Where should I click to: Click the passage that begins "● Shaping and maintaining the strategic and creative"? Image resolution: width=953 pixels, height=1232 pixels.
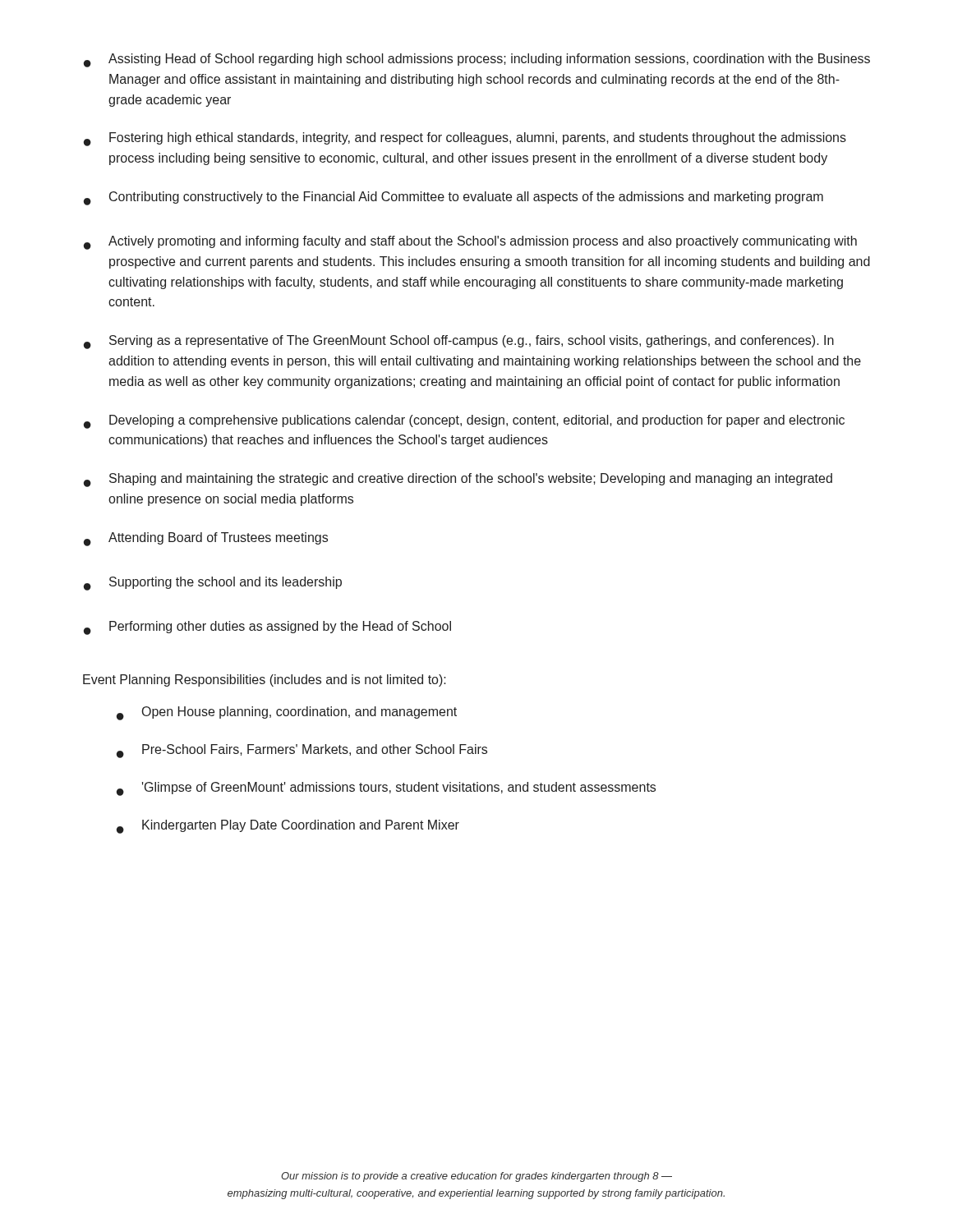[476, 489]
